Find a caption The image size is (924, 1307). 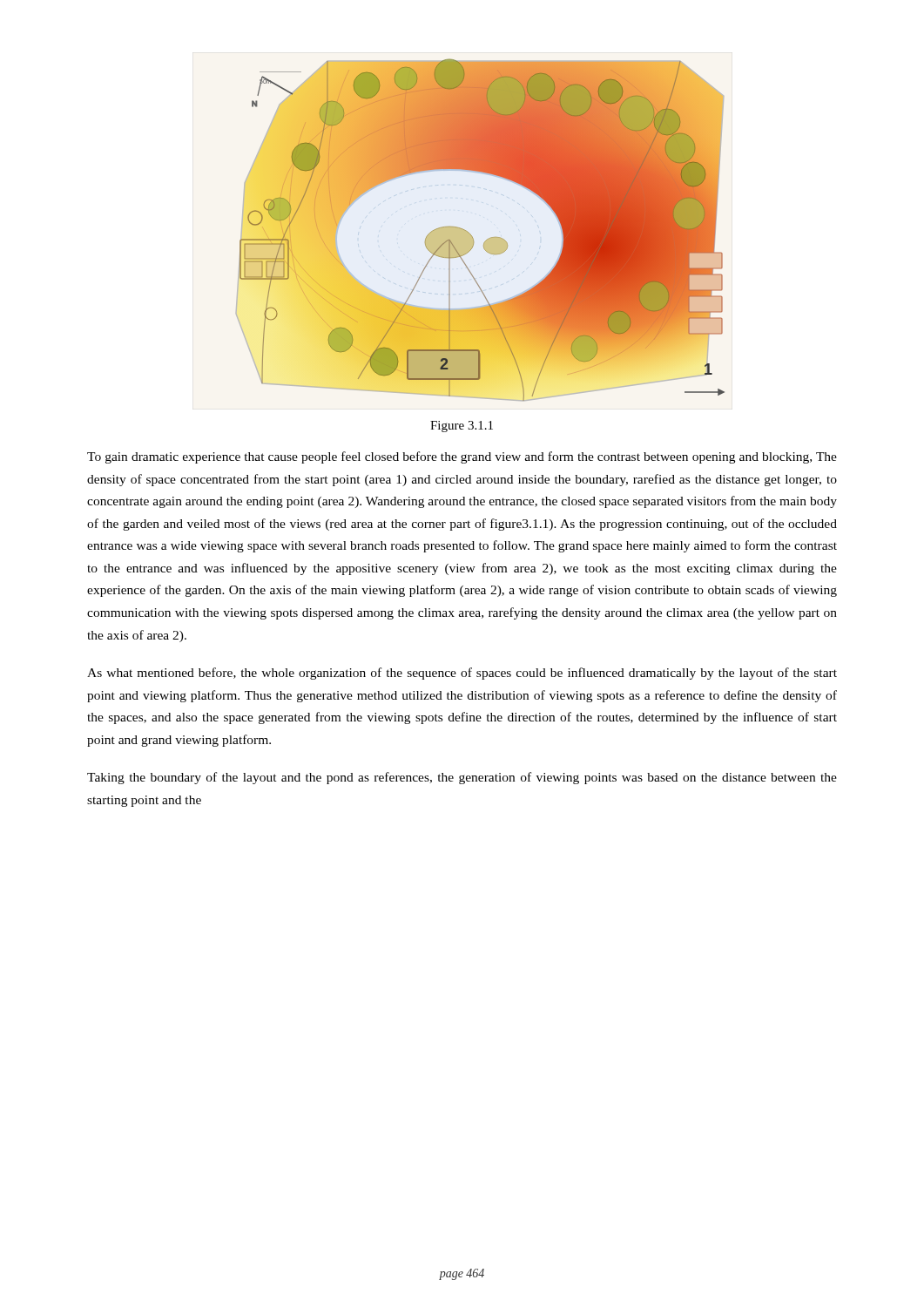pos(462,425)
